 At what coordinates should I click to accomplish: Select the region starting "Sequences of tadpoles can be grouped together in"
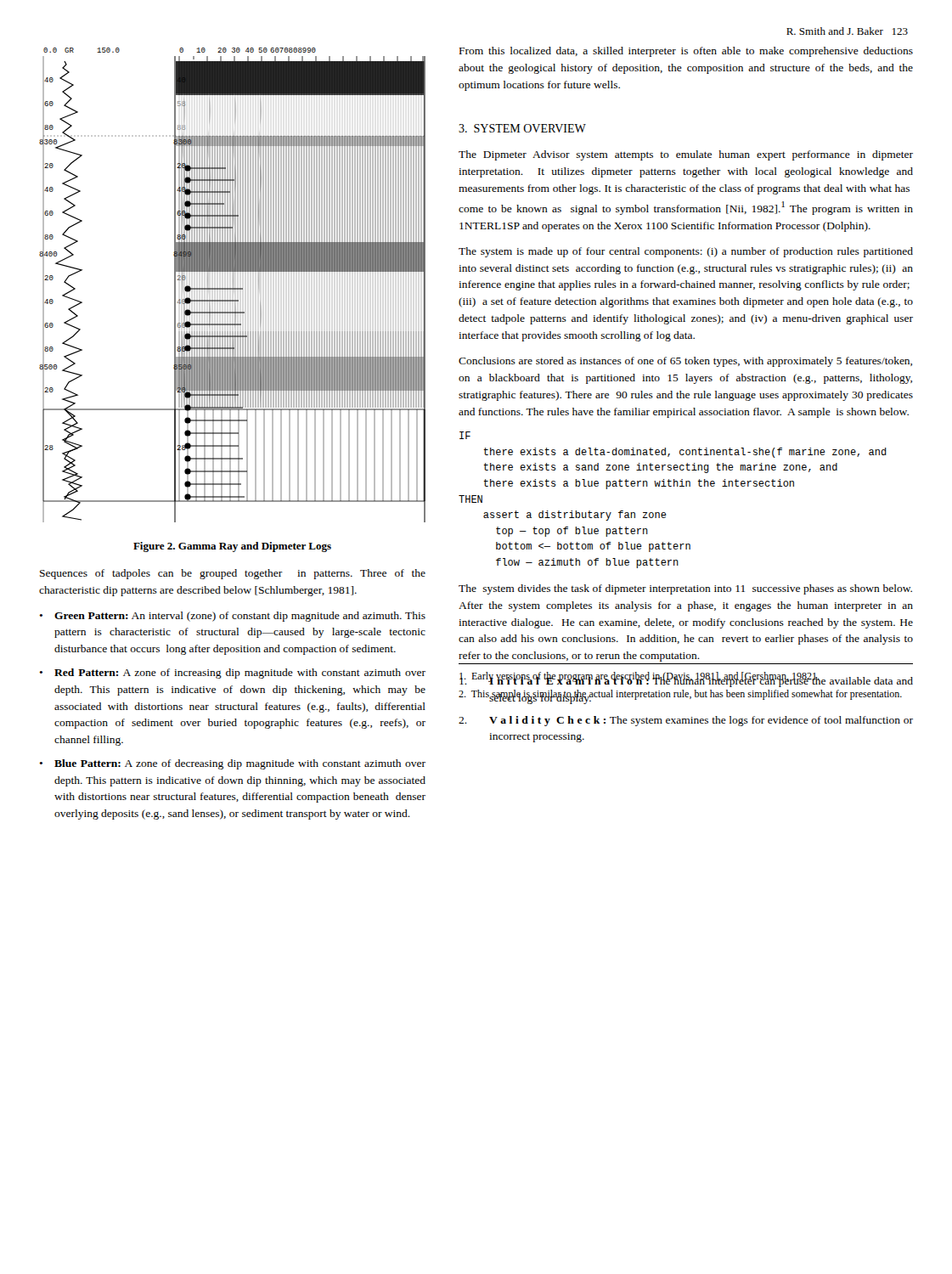tap(232, 581)
